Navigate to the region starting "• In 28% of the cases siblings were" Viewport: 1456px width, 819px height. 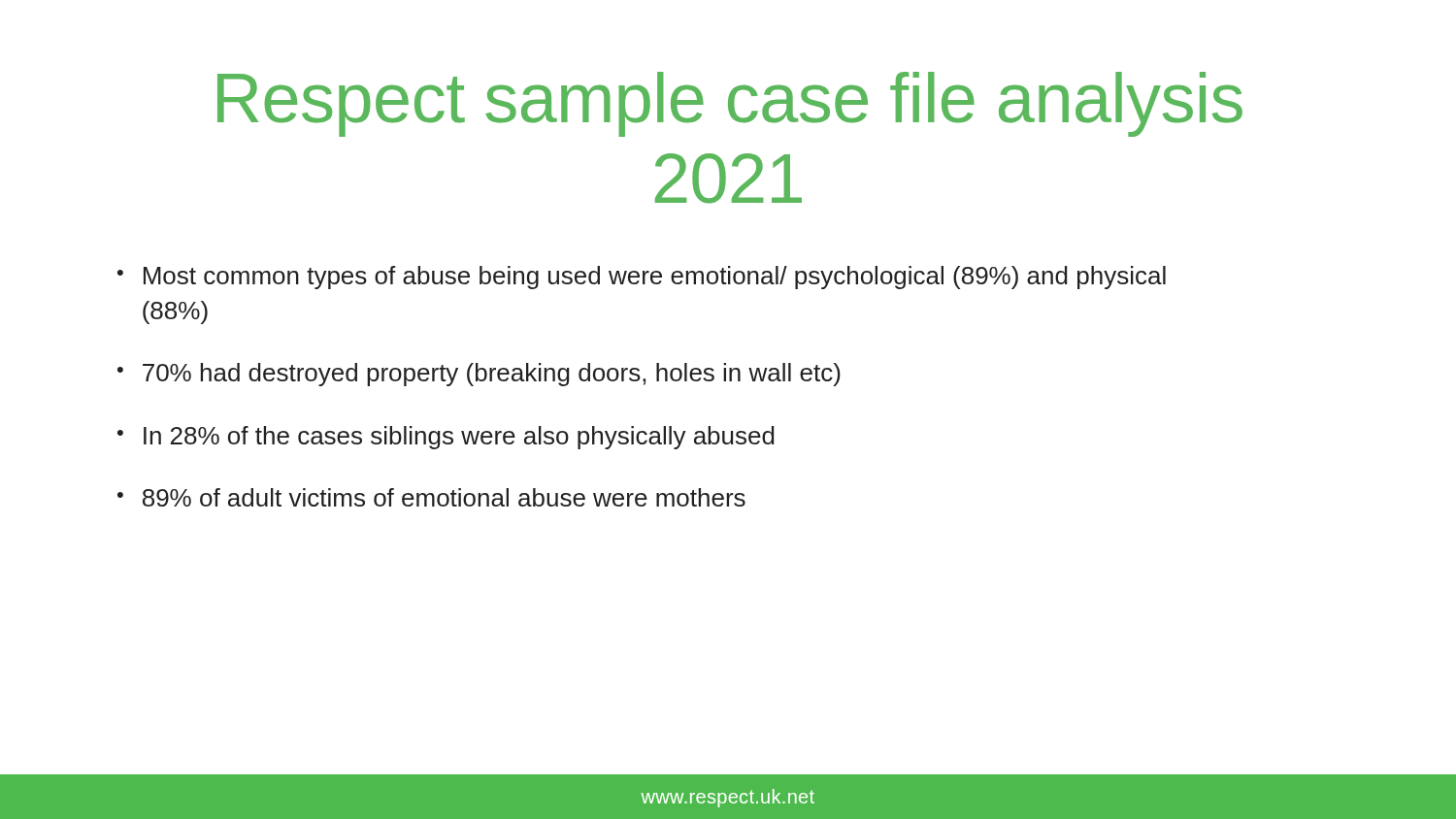click(x=446, y=436)
